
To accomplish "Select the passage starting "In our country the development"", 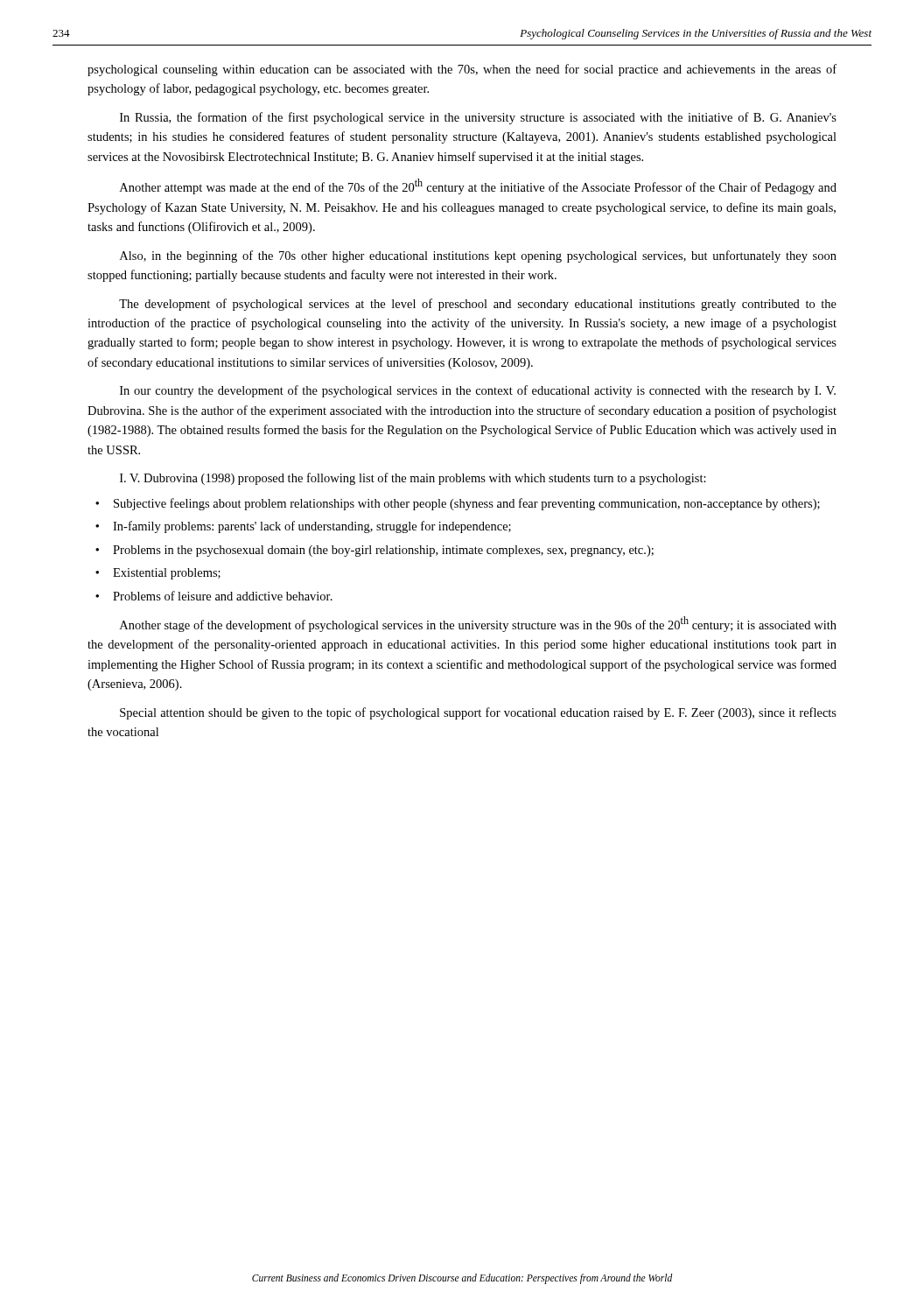I will (462, 420).
